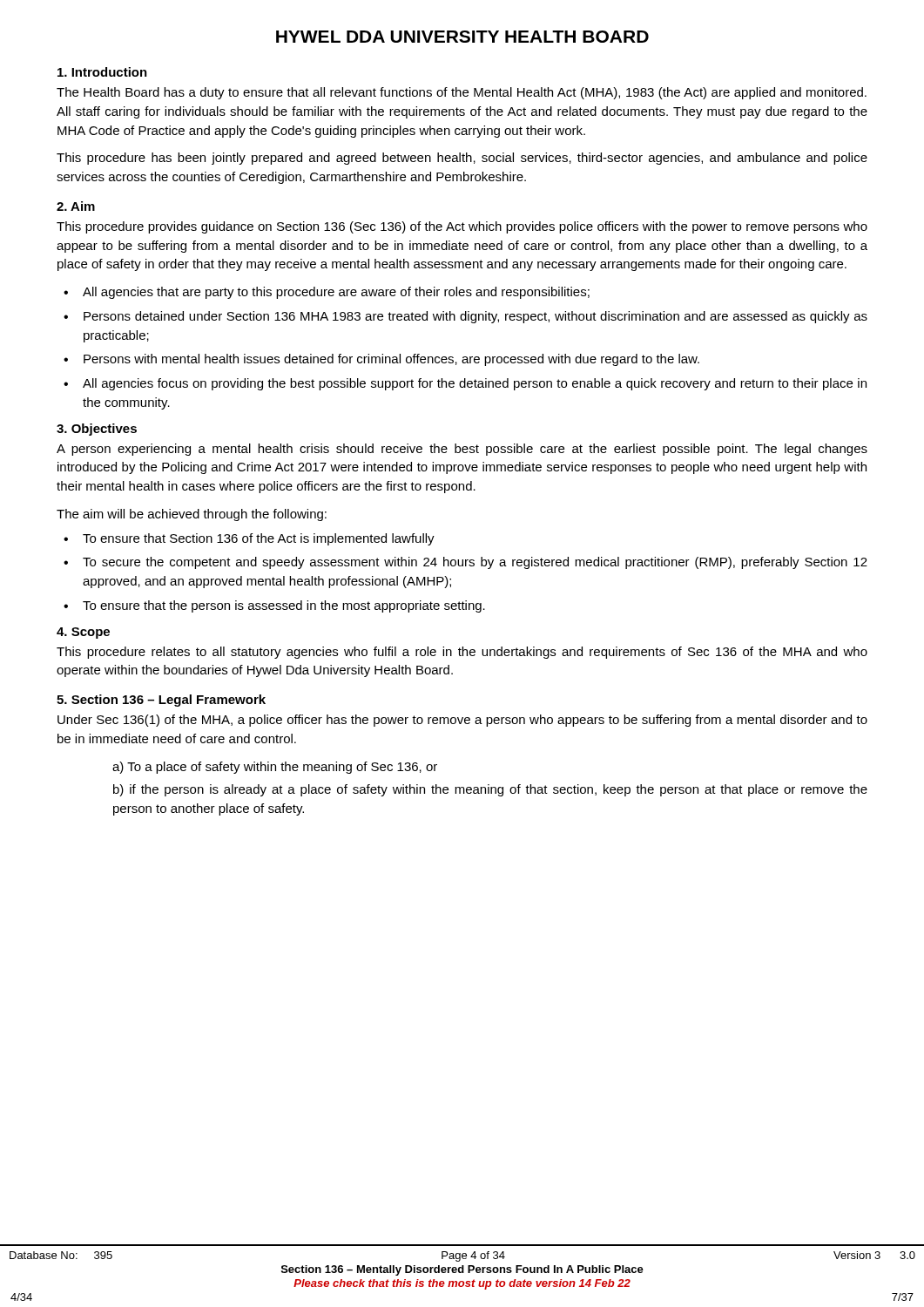Screen dimensions: 1307x924
Task: Point to the text starting "5. Section 136 – Legal"
Action: click(161, 699)
